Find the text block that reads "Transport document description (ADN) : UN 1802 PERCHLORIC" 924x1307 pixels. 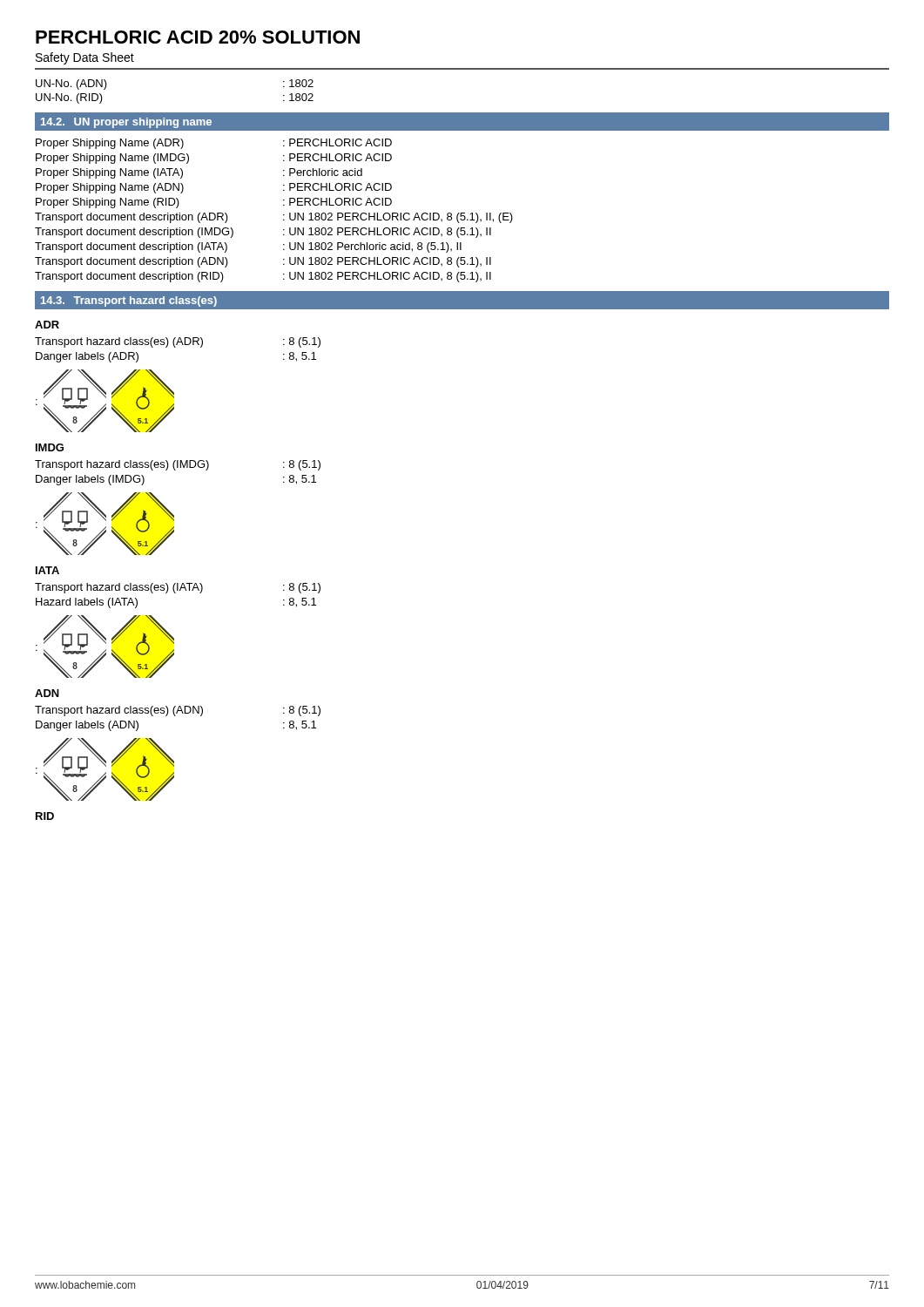(x=462, y=261)
